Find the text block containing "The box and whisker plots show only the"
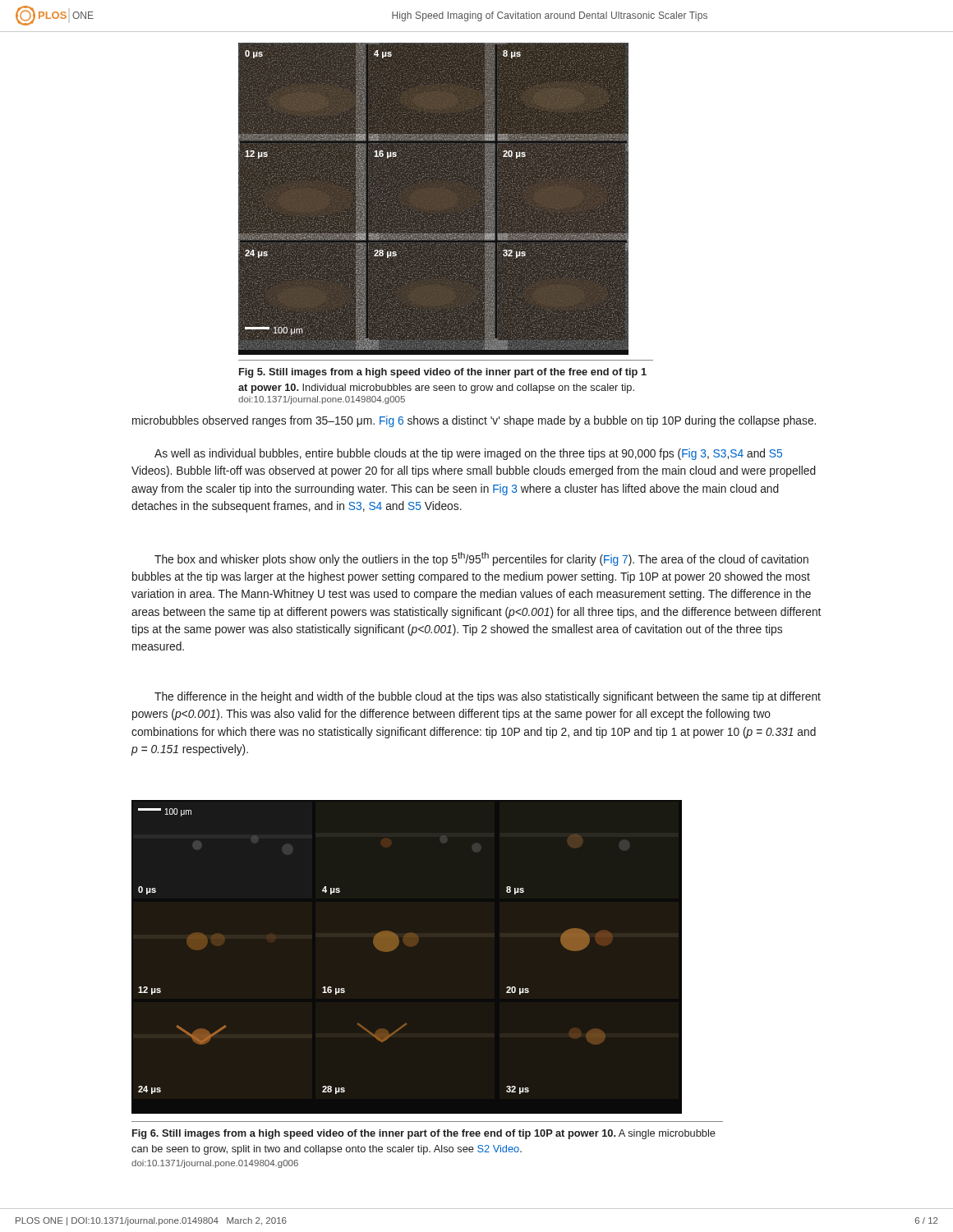953x1232 pixels. click(476, 602)
